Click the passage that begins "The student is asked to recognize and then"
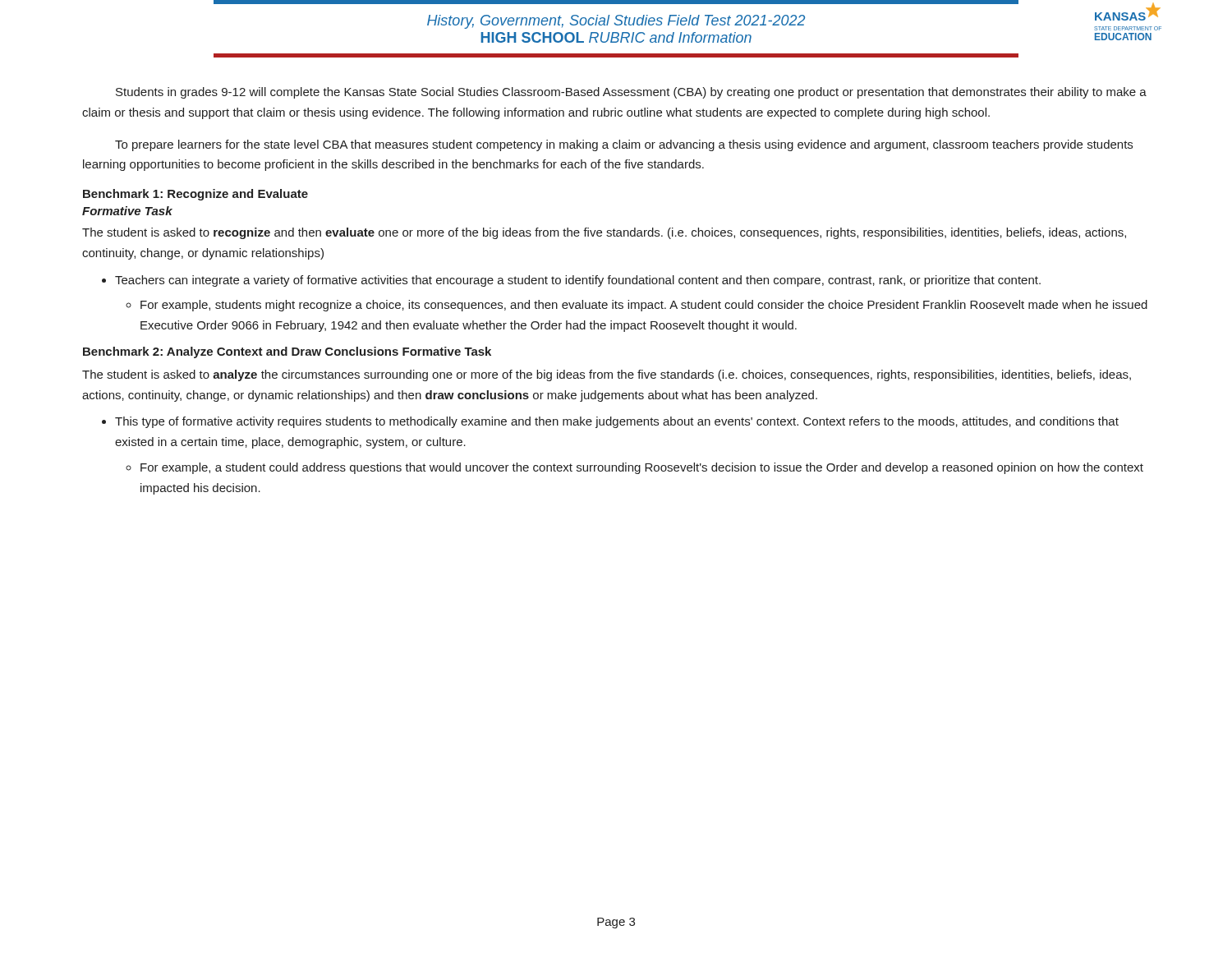1232x953 pixels. pyautogui.click(x=605, y=242)
